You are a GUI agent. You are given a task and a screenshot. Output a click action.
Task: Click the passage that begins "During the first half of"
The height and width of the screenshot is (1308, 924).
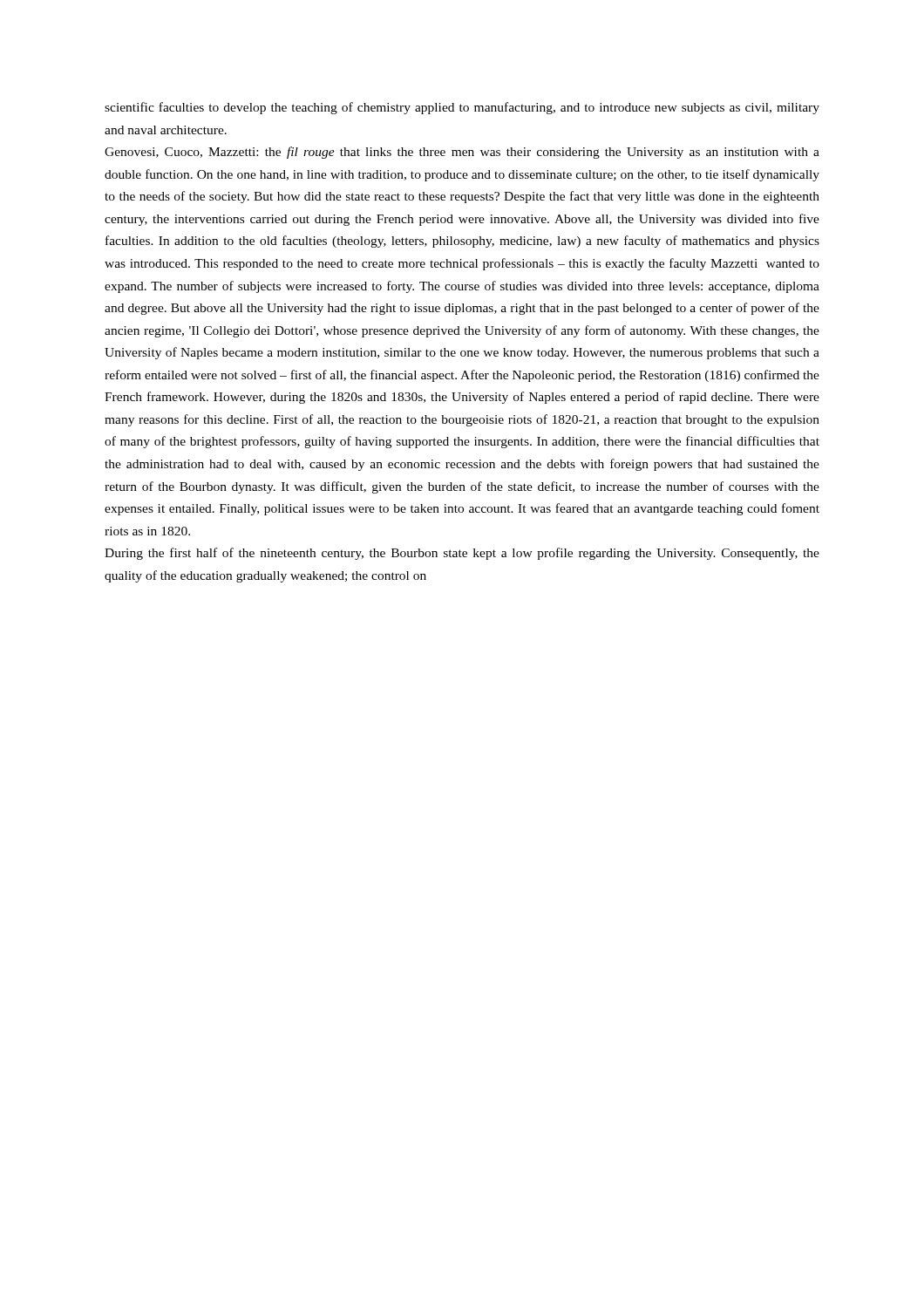[462, 564]
